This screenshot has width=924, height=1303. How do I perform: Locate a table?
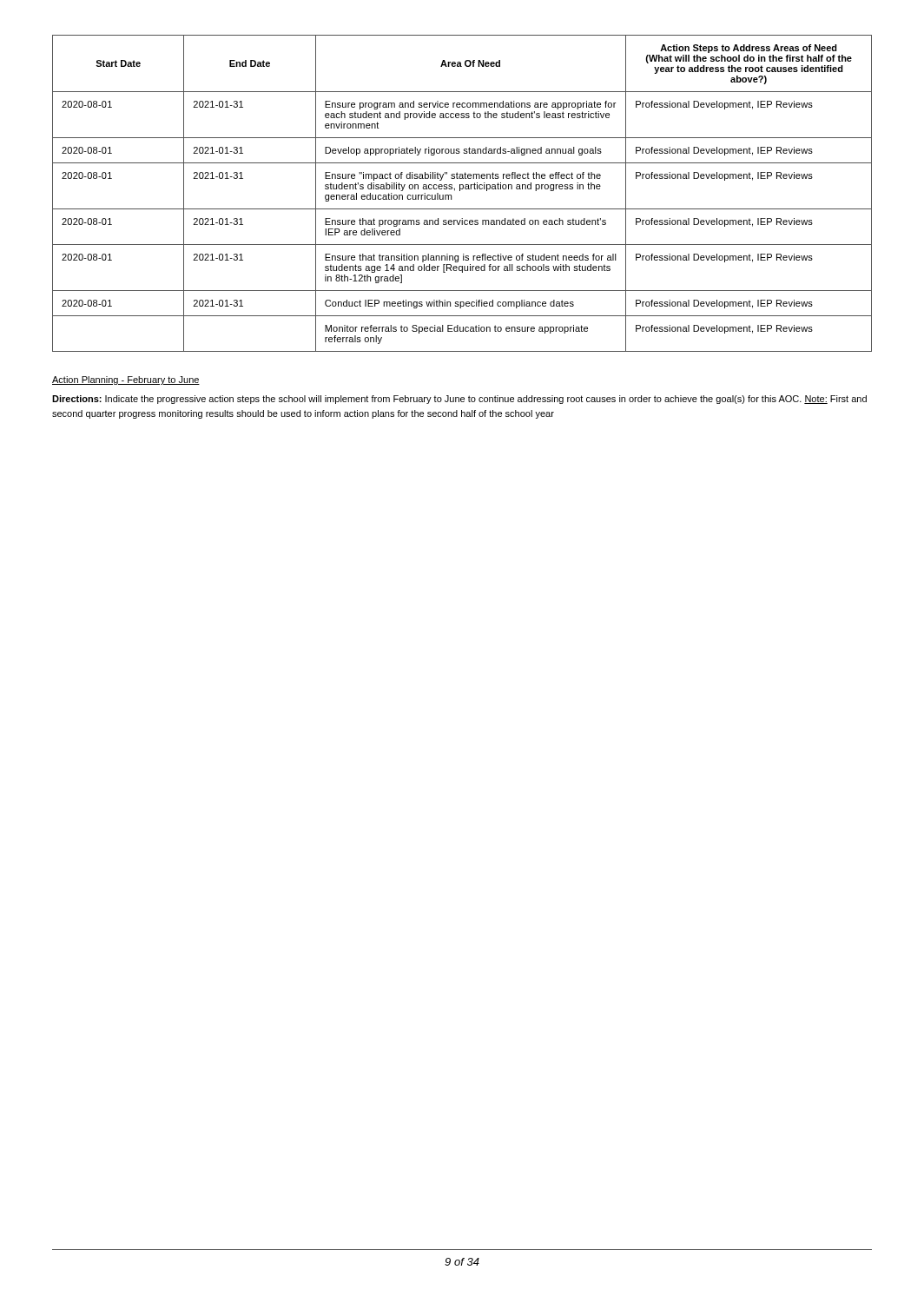coord(462,193)
